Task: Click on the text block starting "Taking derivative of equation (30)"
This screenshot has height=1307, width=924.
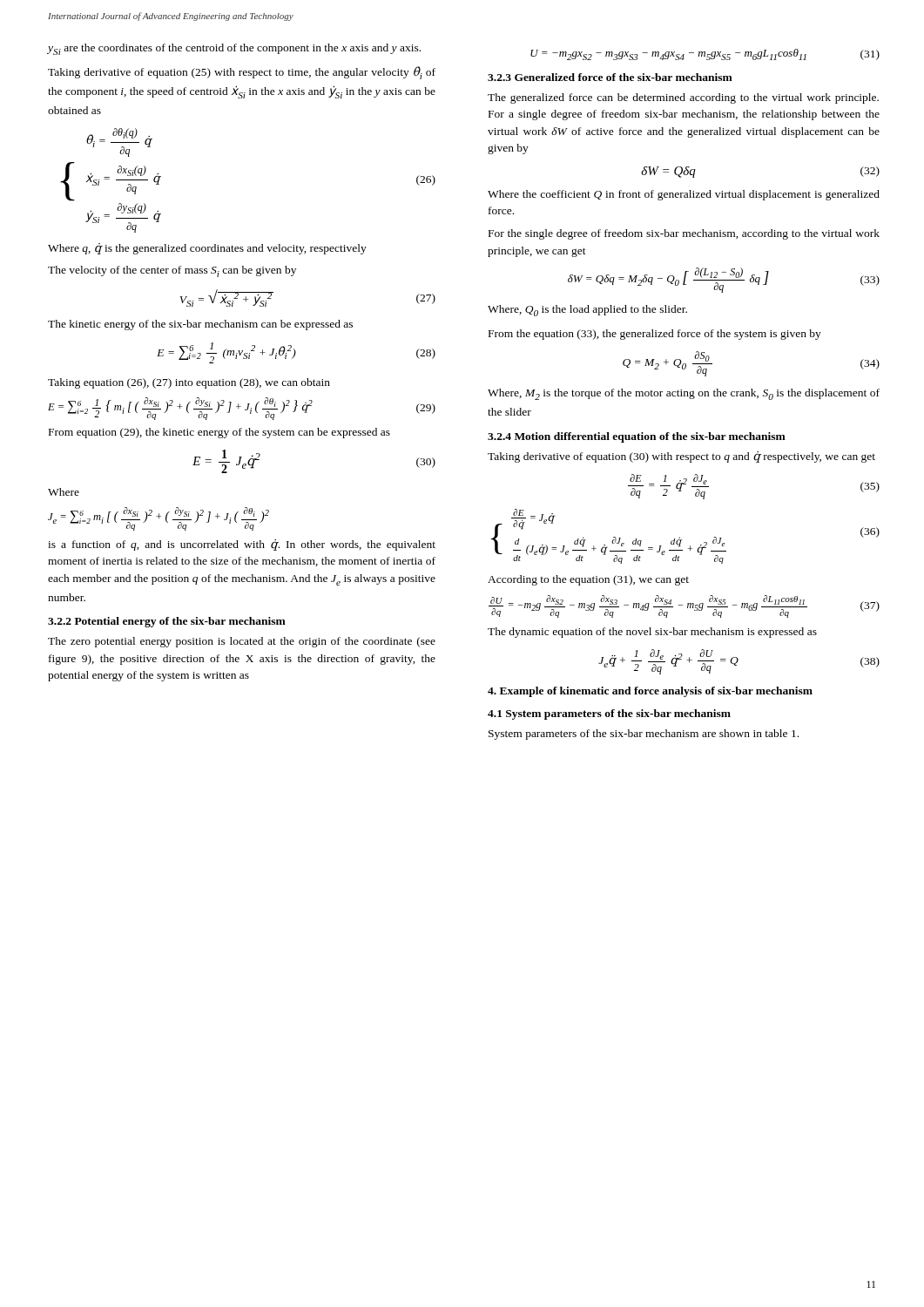Action: [x=684, y=456]
